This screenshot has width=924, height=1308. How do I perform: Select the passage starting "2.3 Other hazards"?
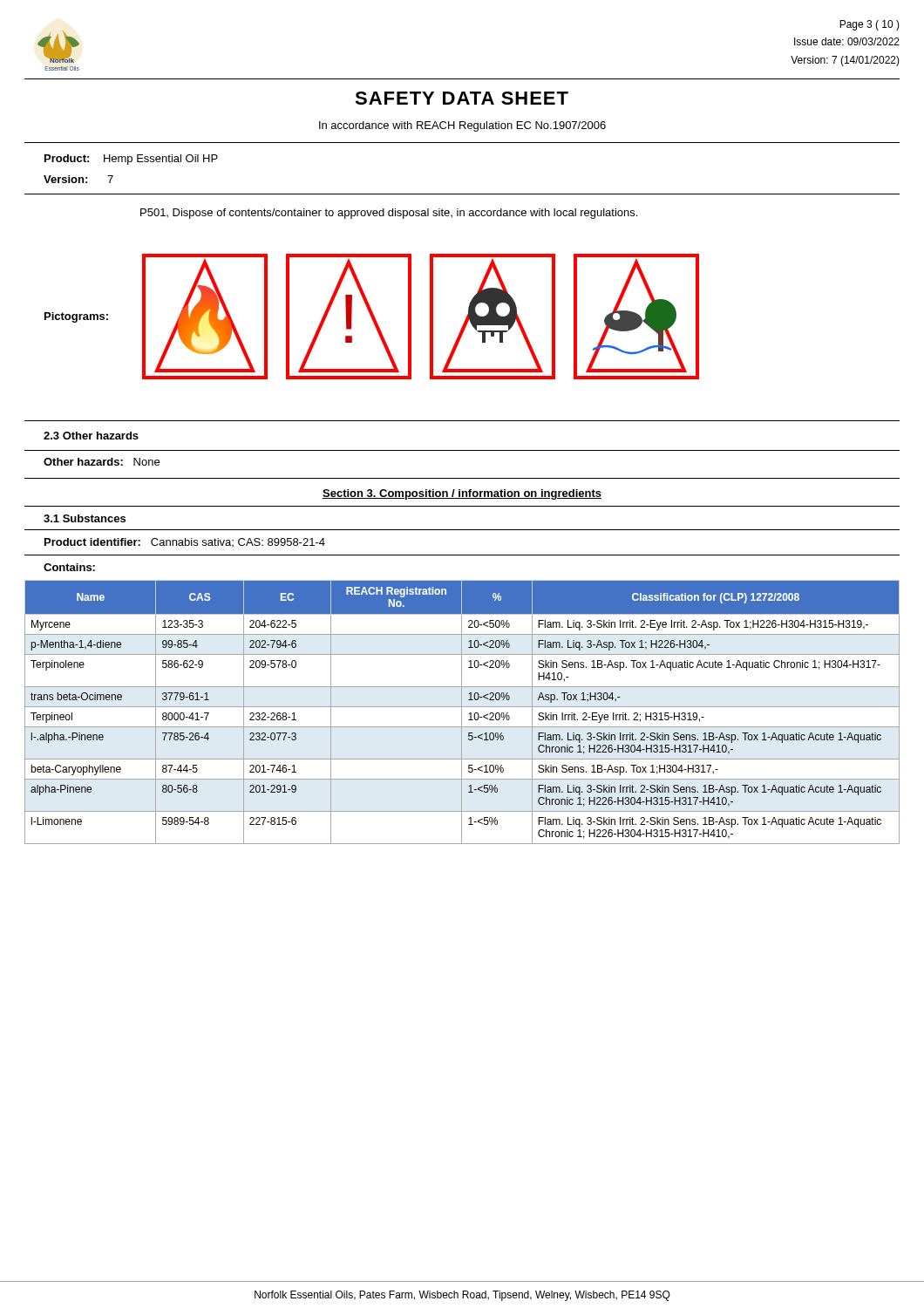pyautogui.click(x=91, y=436)
